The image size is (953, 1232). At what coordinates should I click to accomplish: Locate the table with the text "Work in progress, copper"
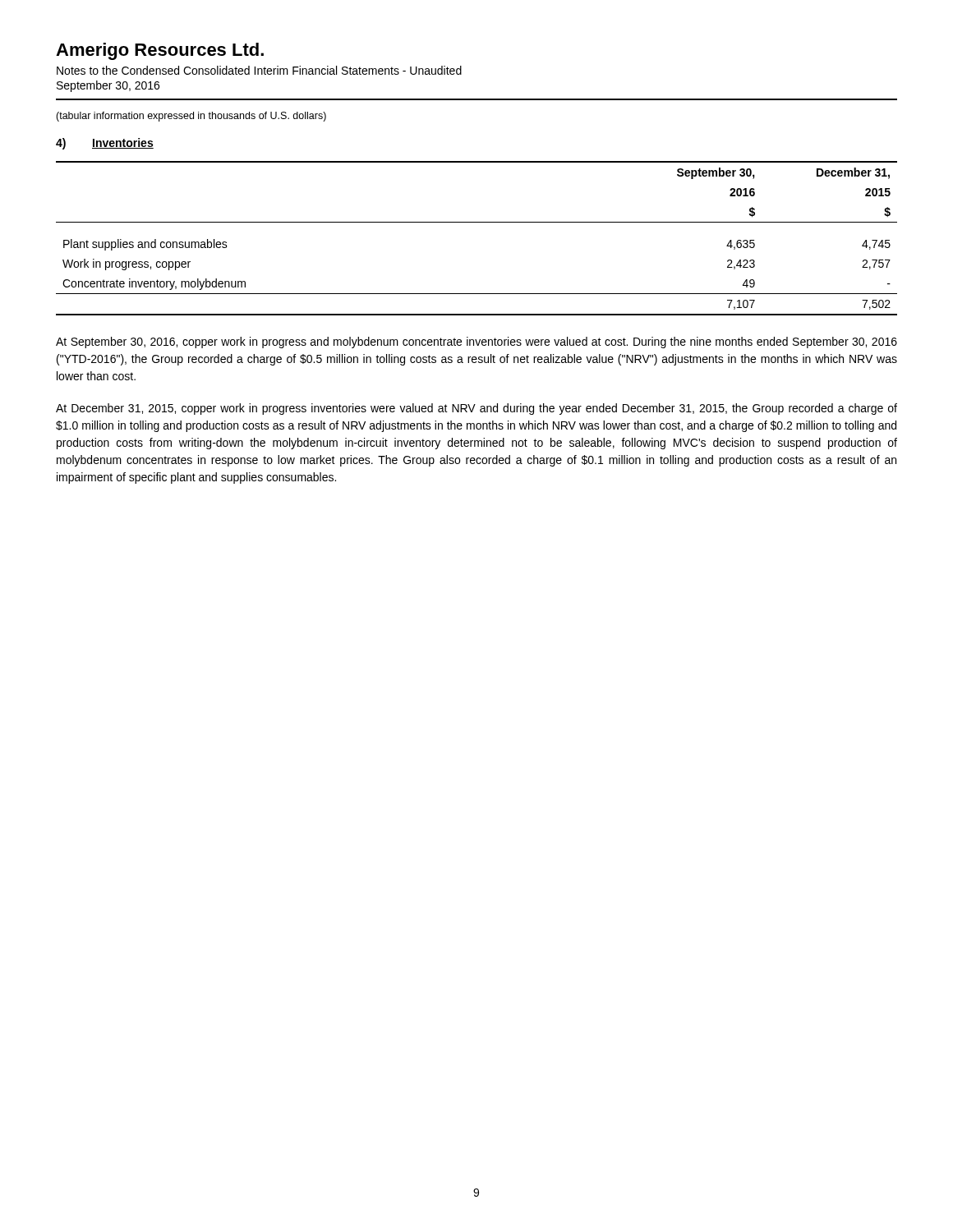476,238
